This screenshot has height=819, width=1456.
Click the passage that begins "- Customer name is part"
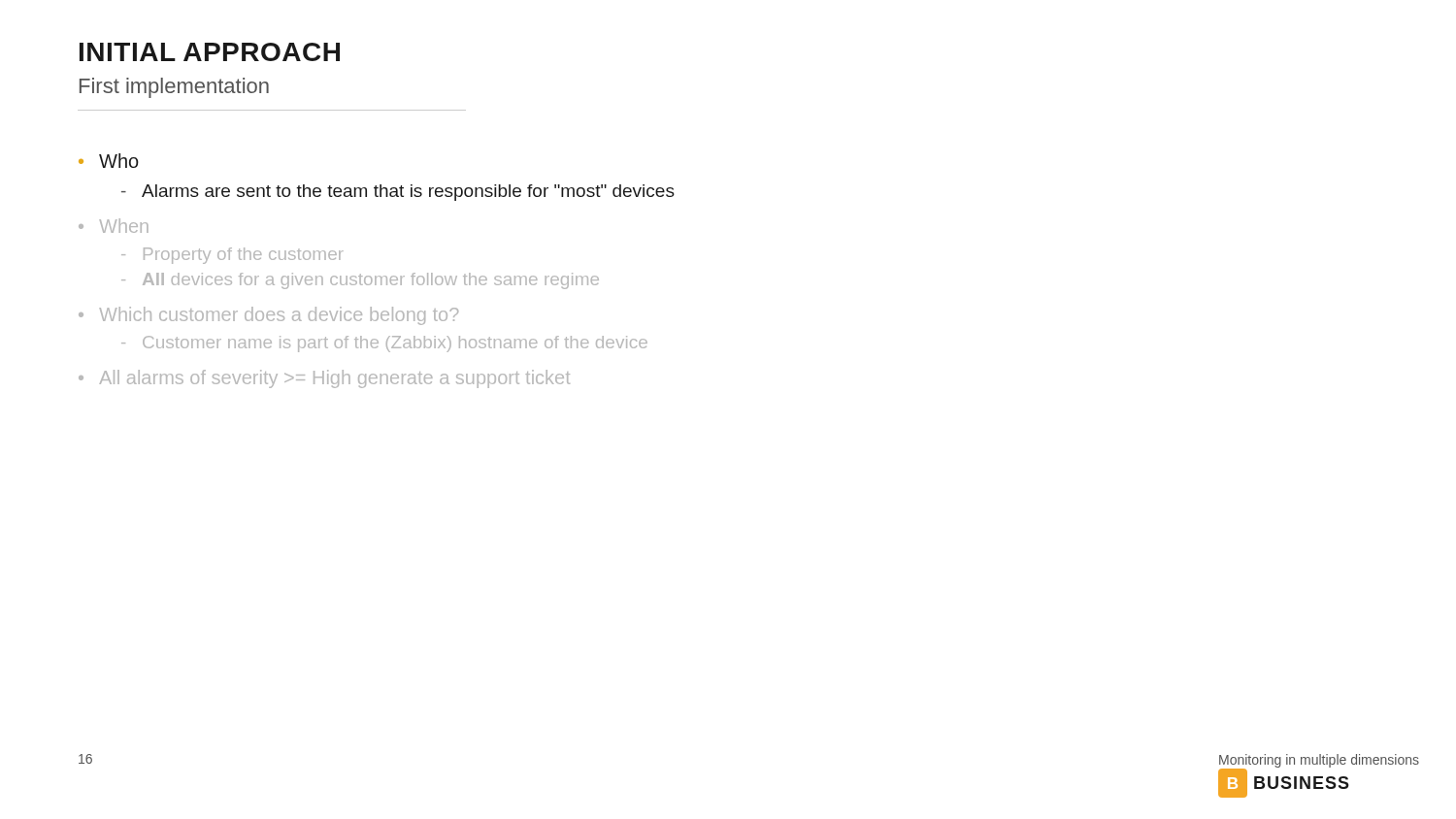tap(384, 343)
